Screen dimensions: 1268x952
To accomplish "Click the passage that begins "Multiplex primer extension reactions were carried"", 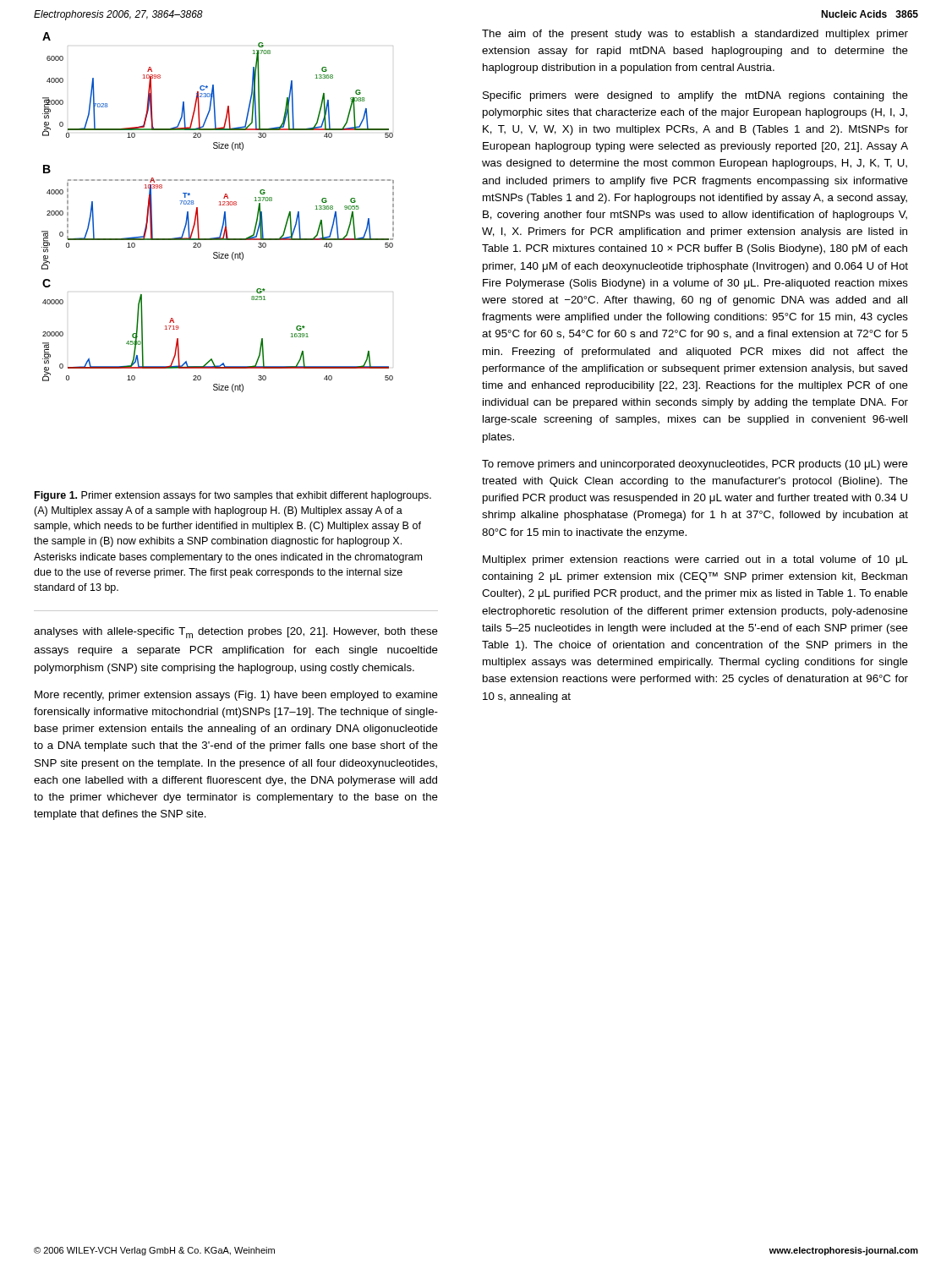I will (695, 627).
